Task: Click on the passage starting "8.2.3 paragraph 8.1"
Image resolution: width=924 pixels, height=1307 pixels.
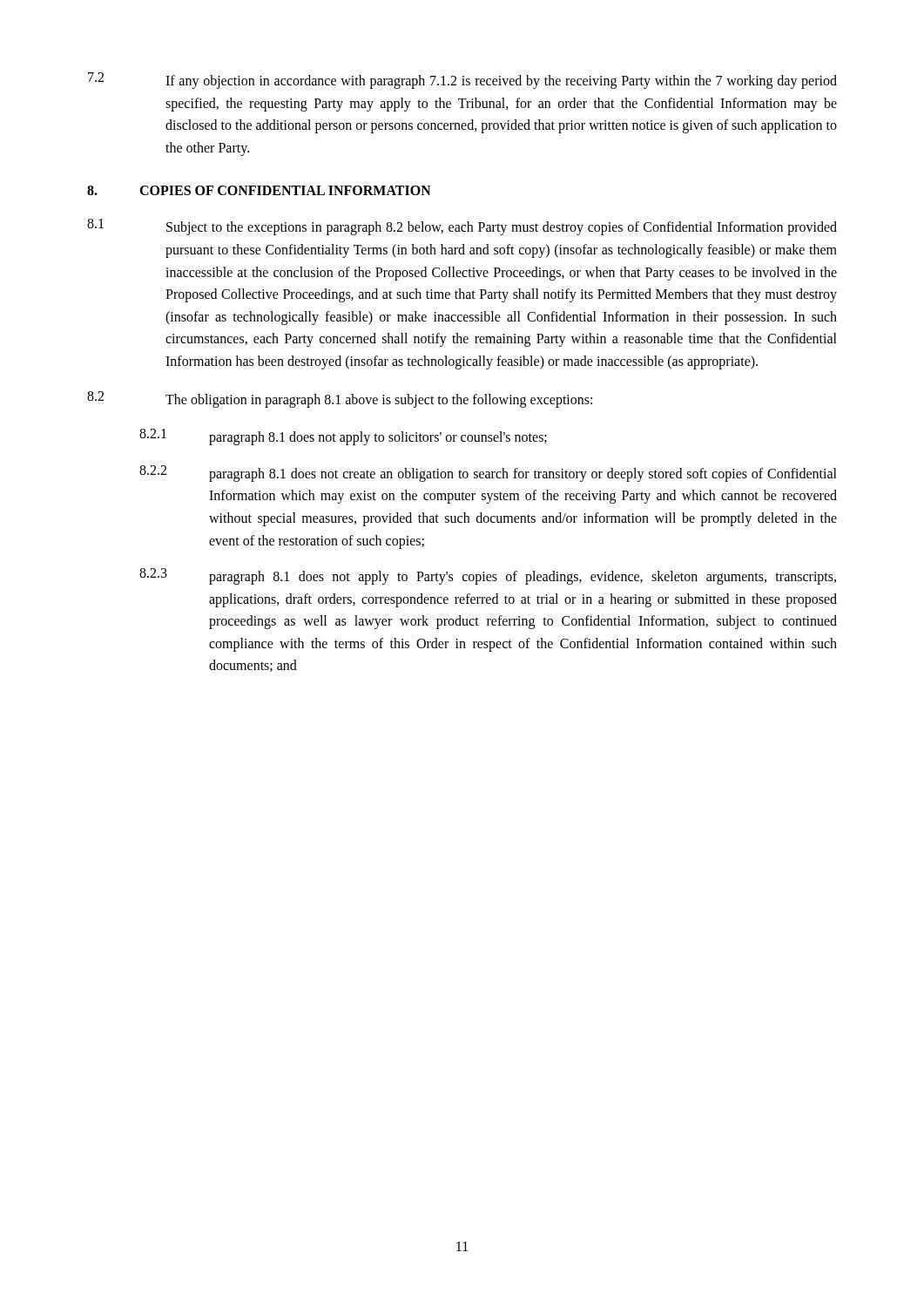Action: pyautogui.click(x=488, y=621)
